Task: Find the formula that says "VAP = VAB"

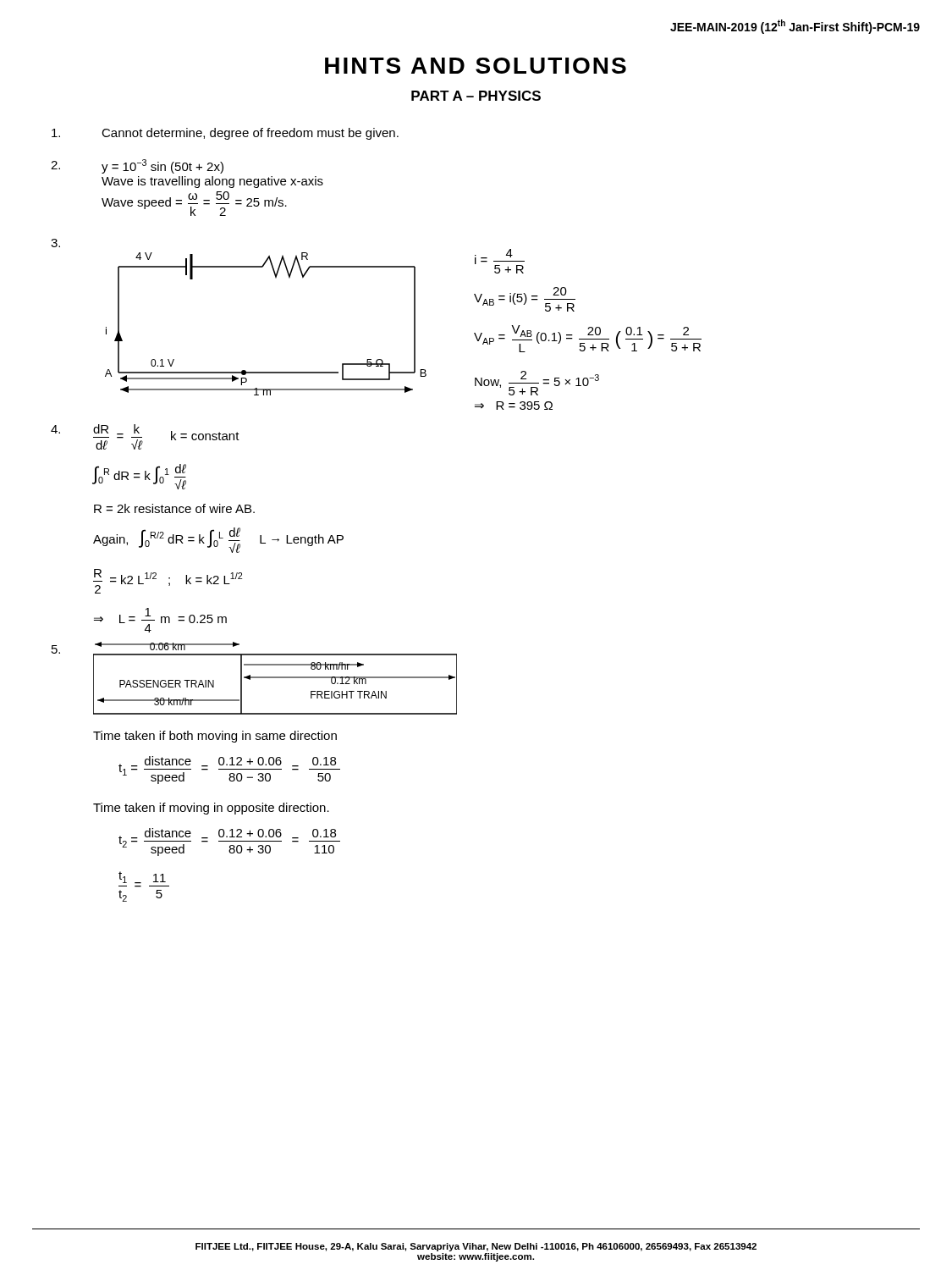Action: 588,338
